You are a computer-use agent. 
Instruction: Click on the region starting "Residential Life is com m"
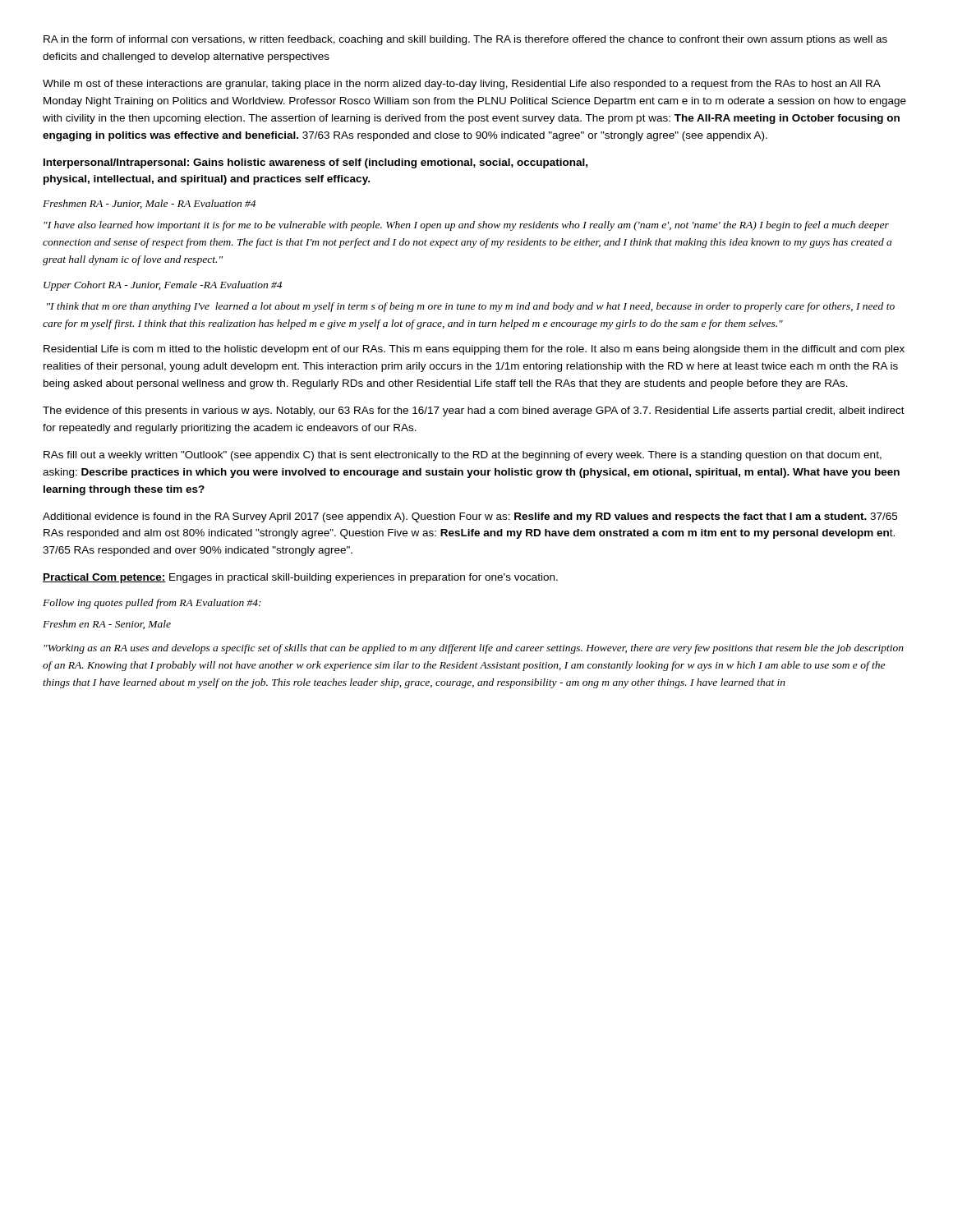click(474, 366)
